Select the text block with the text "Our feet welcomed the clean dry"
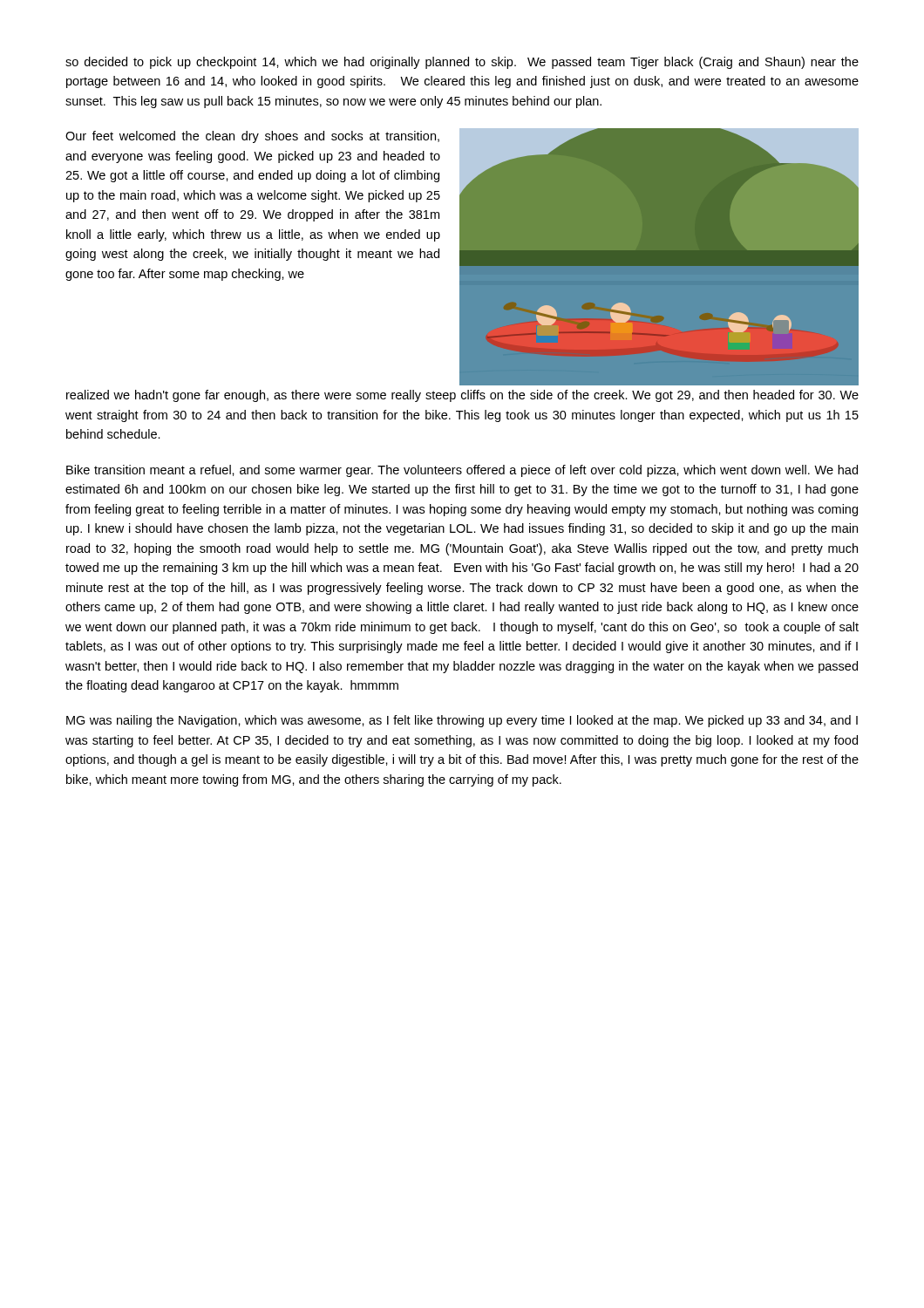Screen dimensions: 1308x924 tap(253, 205)
